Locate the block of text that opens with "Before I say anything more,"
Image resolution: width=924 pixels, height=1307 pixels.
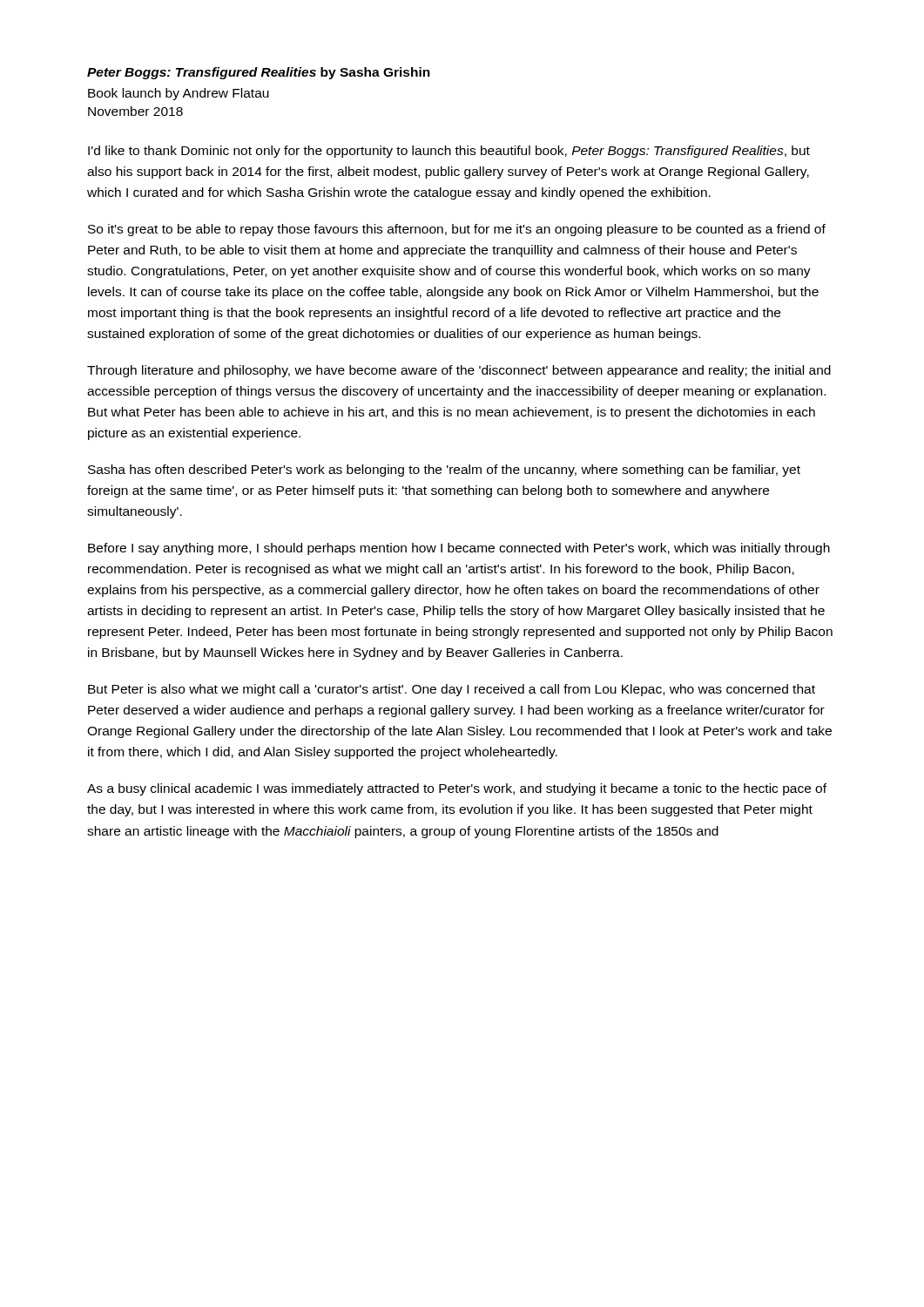point(462,601)
